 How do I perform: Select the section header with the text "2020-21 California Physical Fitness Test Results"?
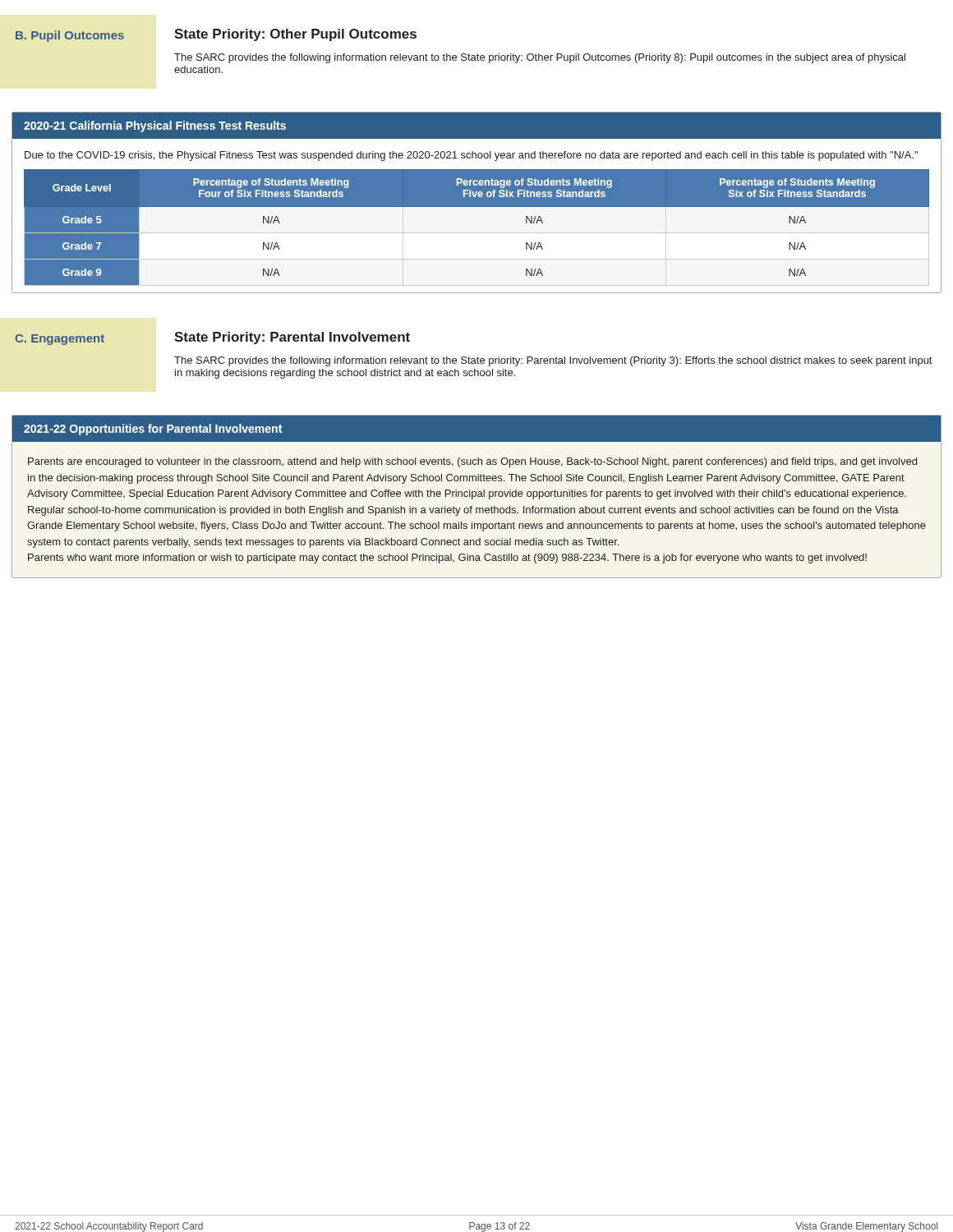155,126
